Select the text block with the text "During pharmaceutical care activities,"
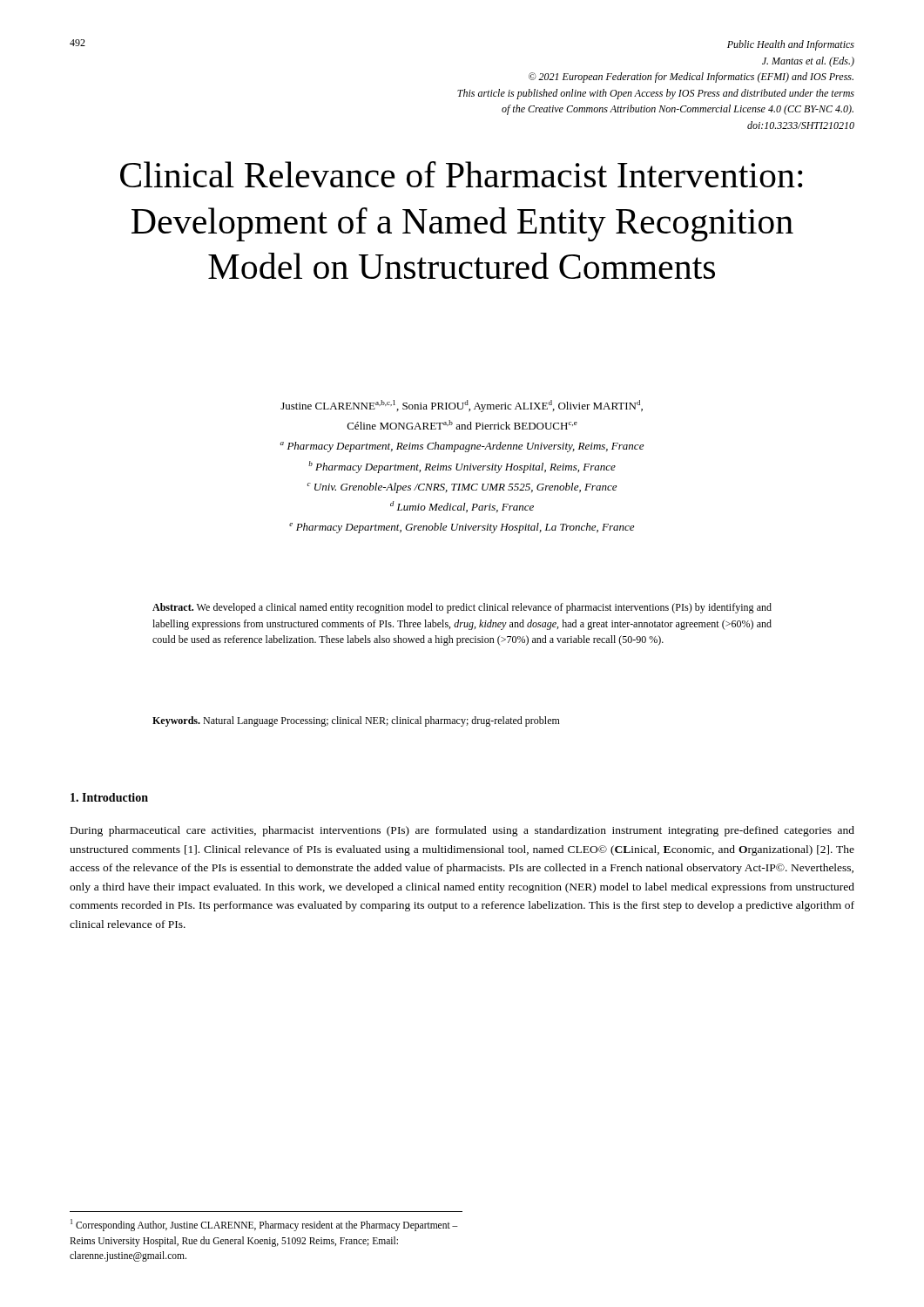Screen dimensions: 1307x924 [x=462, y=877]
